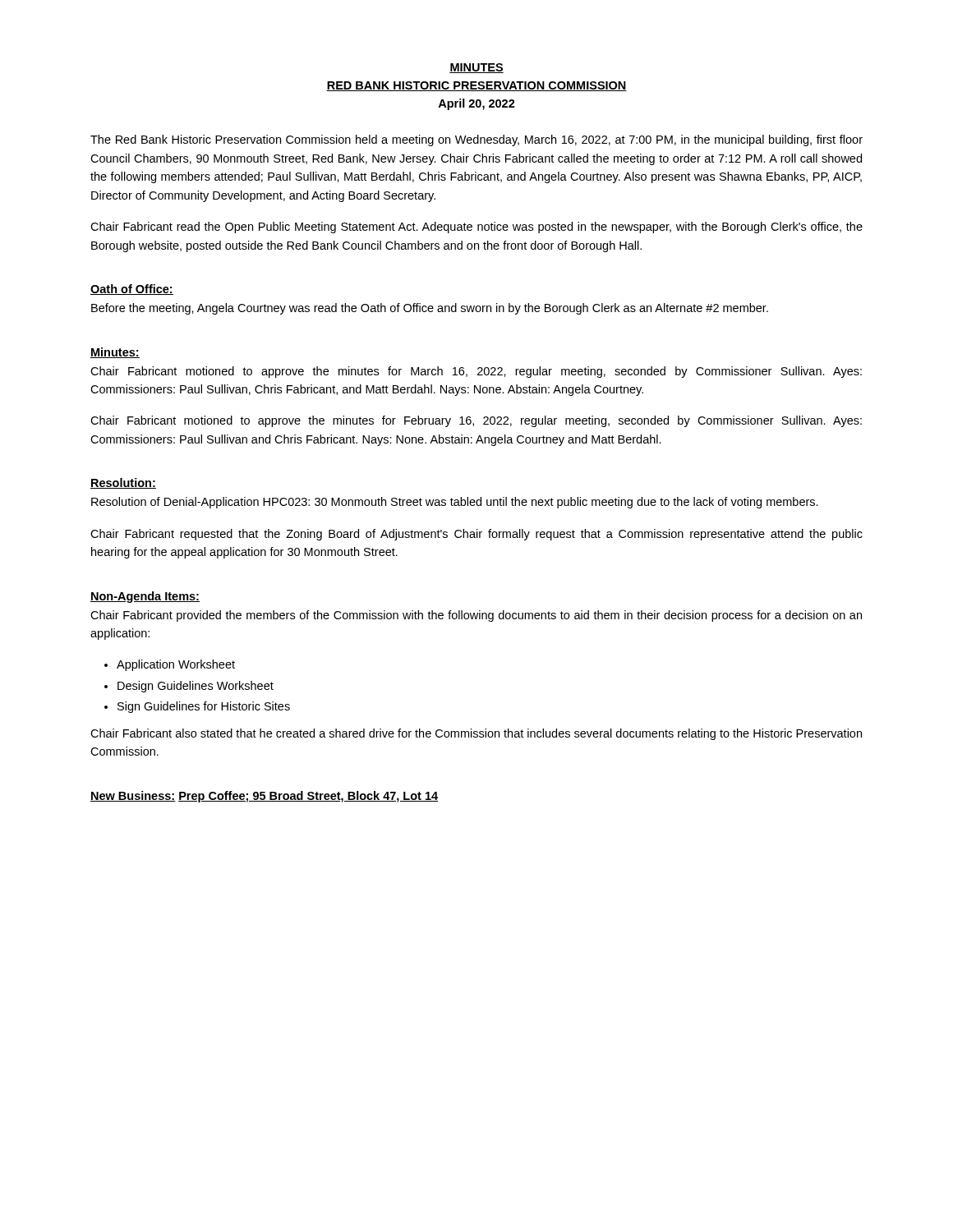
Task: Click the passage that begins "Chair Fabricant requested that the Zoning Board"
Action: tap(476, 543)
